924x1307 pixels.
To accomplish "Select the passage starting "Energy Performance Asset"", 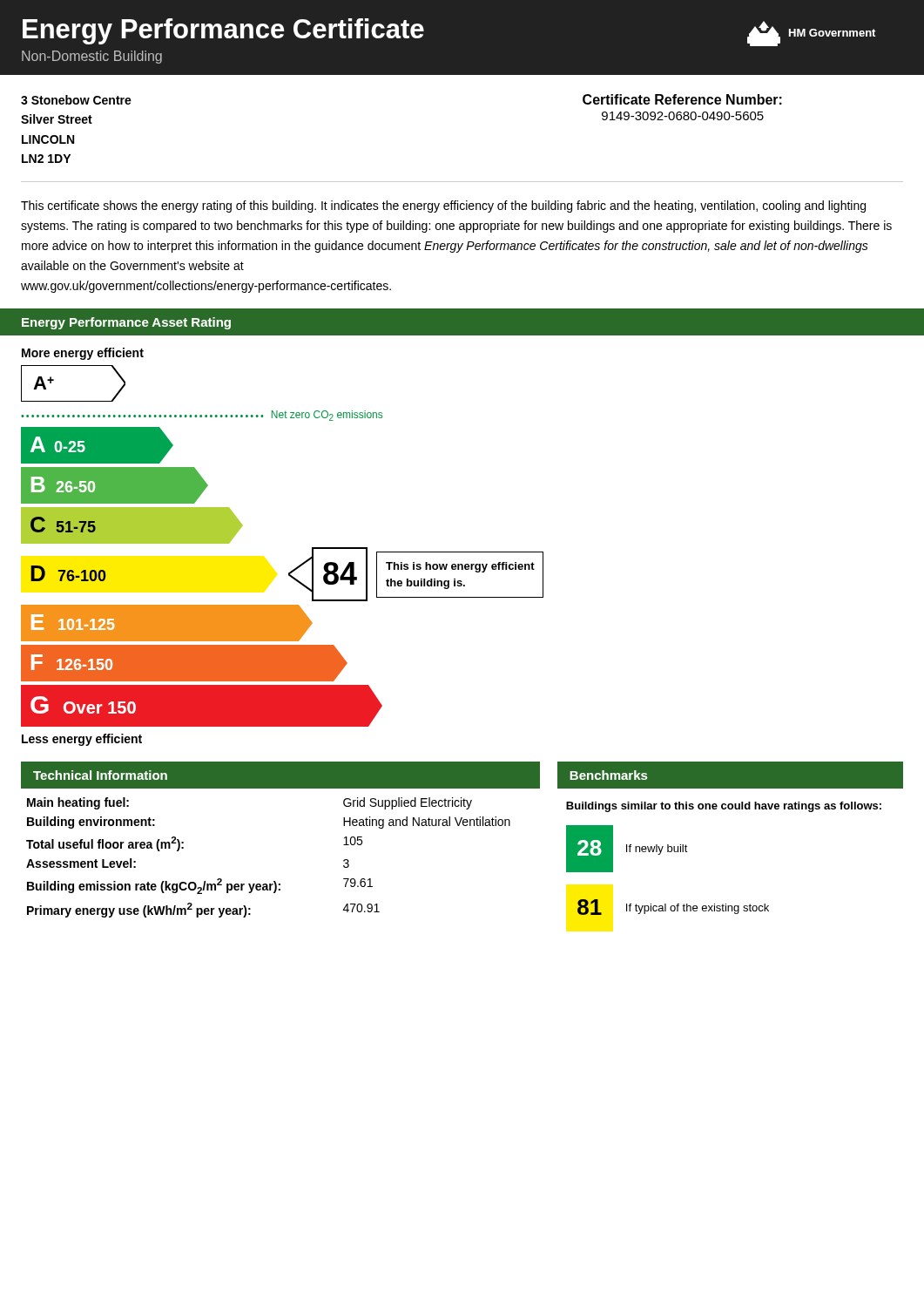I will [x=126, y=322].
